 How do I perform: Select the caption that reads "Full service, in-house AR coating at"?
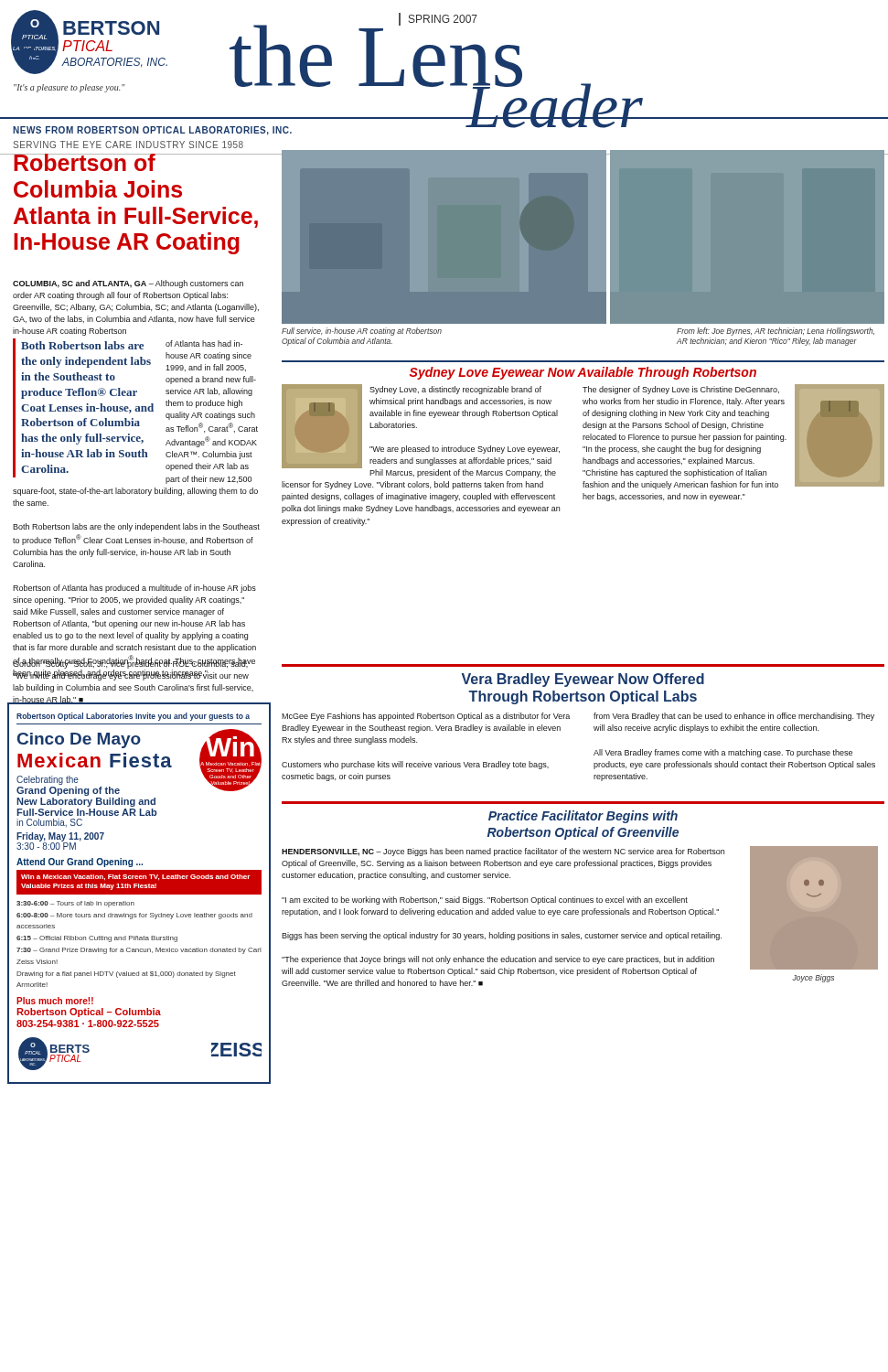(362, 336)
